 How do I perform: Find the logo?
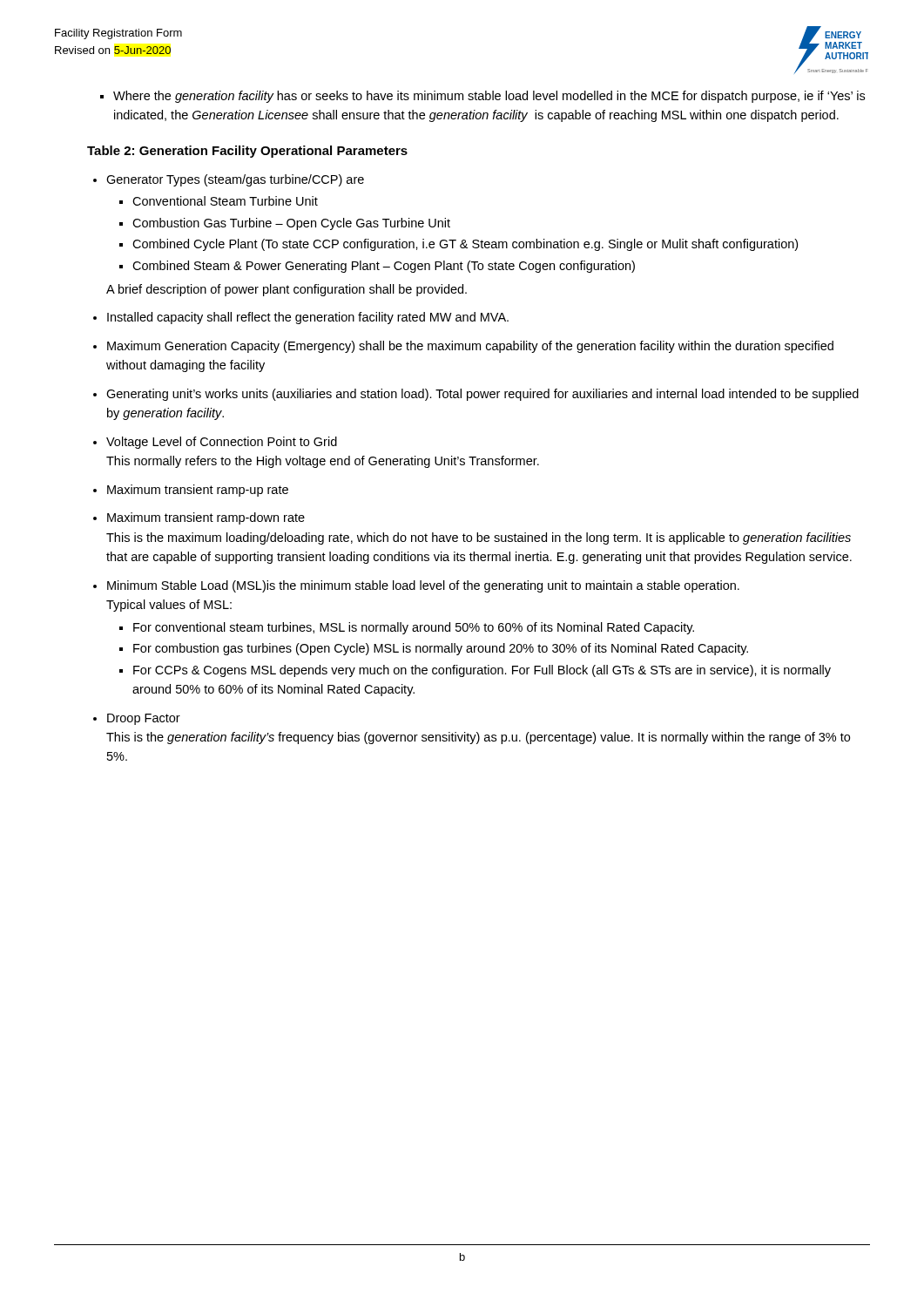click(x=822, y=51)
